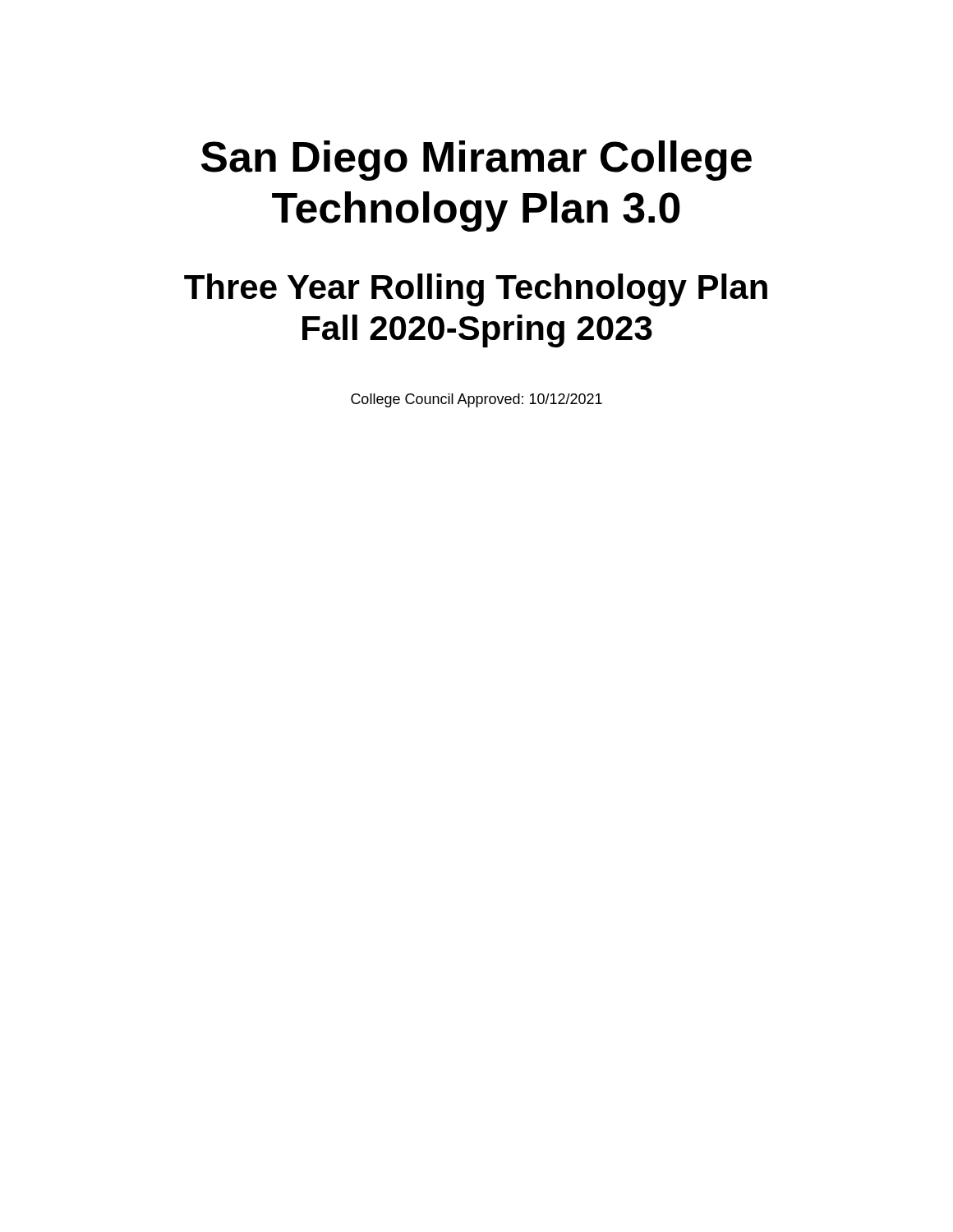
Task: Point to the region starting "Three Year Rolling"
Action: (x=476, y=308)
